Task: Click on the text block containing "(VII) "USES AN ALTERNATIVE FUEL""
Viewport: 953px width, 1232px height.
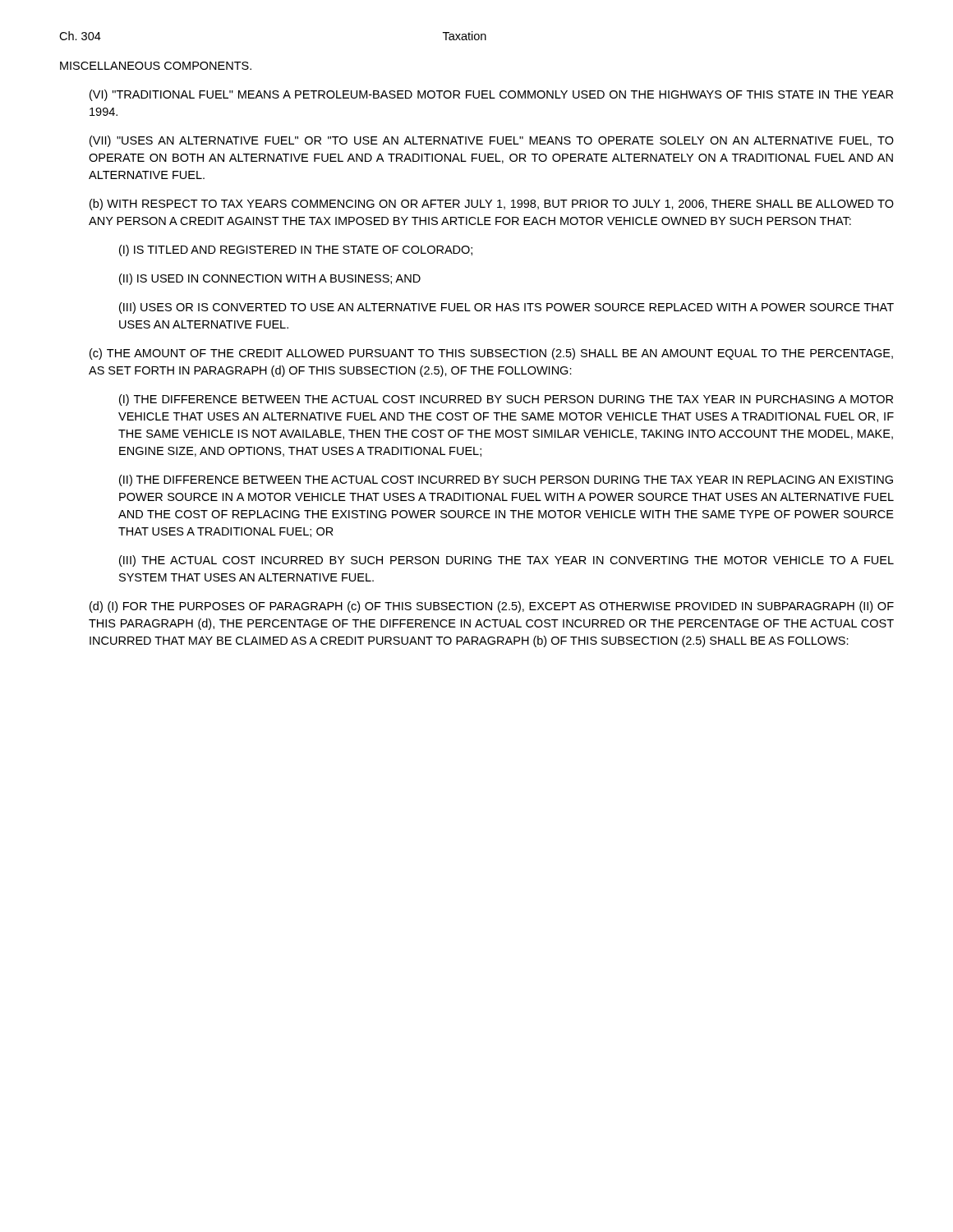Action: point(491,158)
